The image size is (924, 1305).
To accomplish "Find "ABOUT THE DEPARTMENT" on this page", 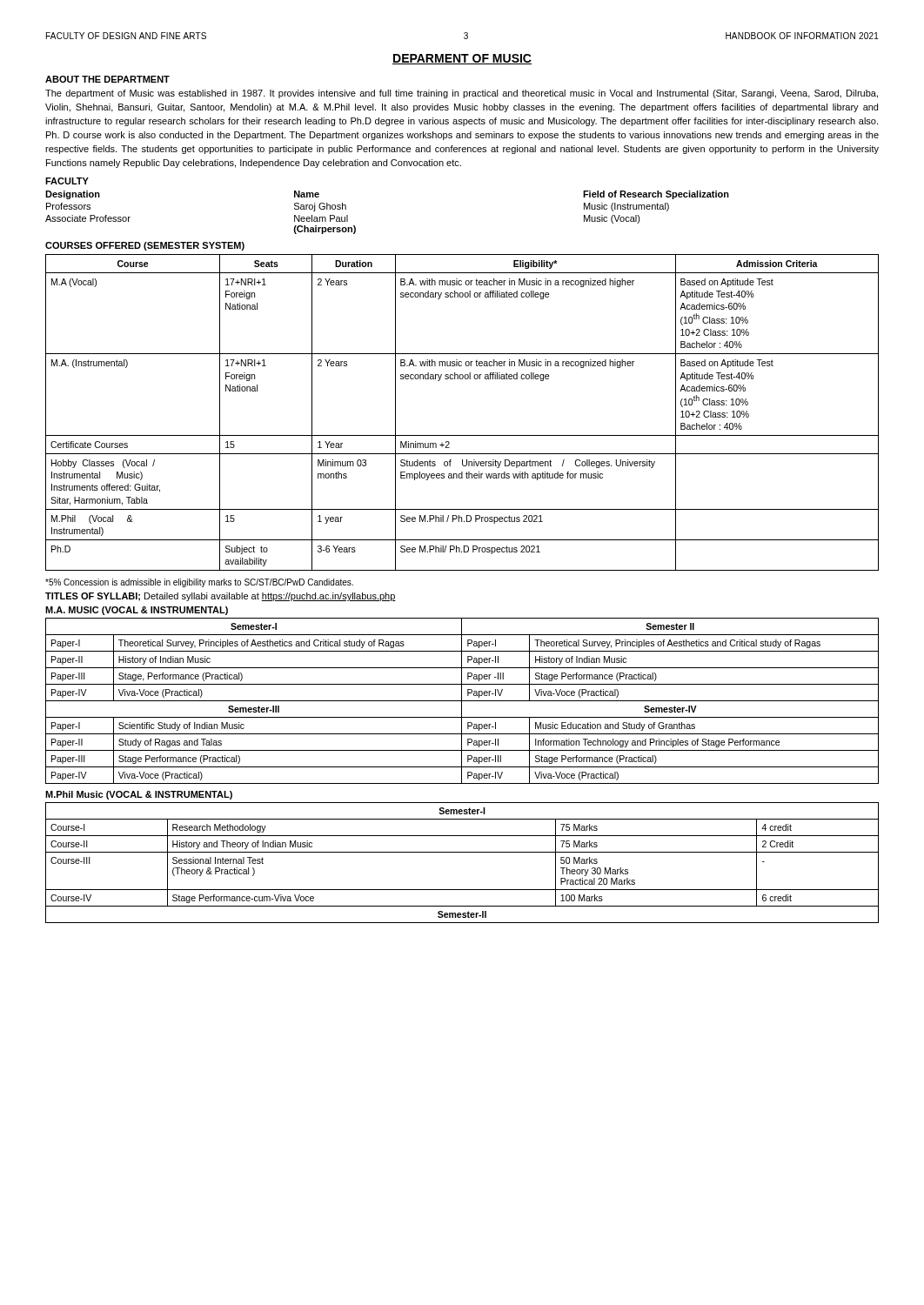I will [107, 79].
